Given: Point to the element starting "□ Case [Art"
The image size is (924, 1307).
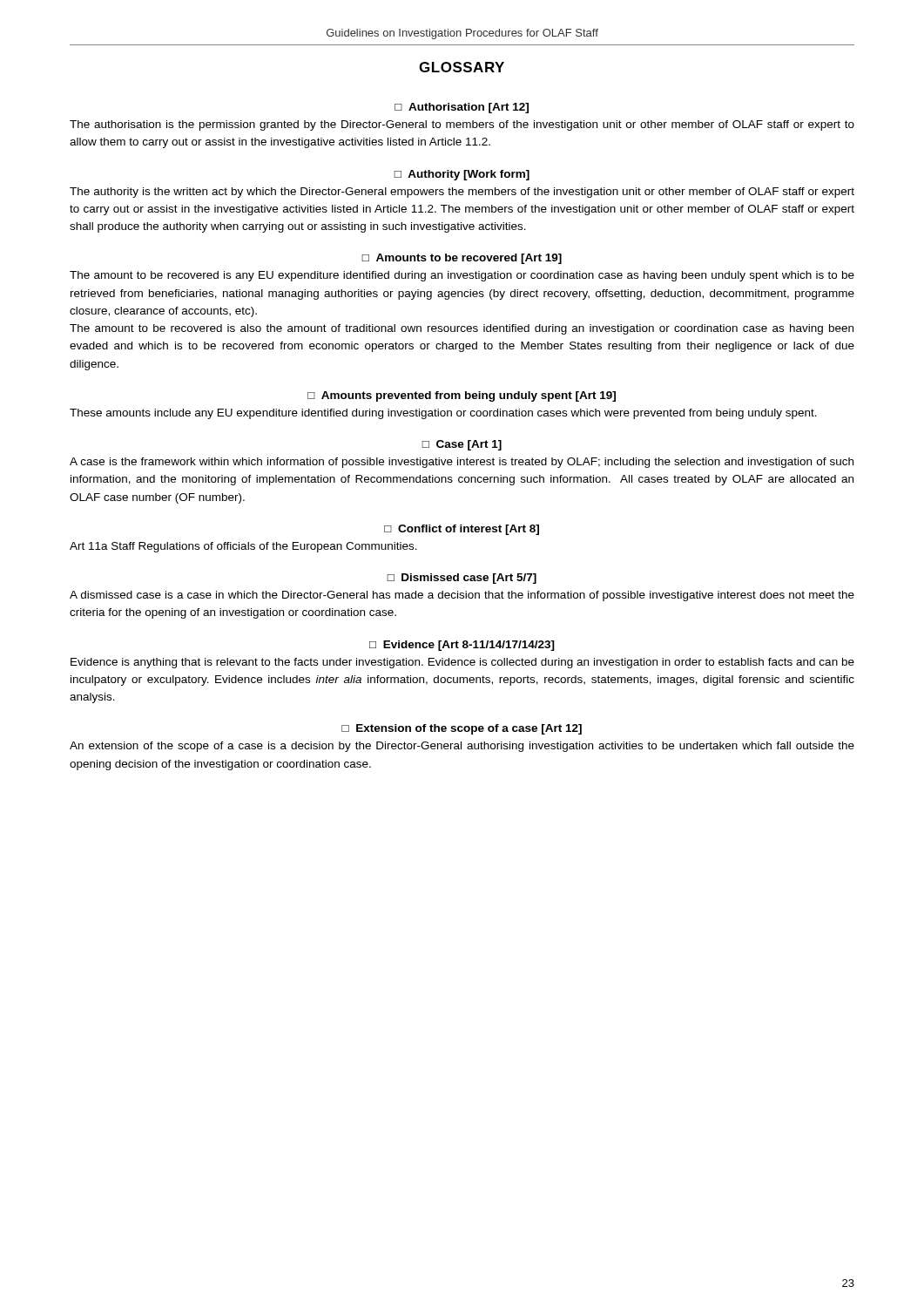Looking at the screenshot, I should click(x=462, y=444).
